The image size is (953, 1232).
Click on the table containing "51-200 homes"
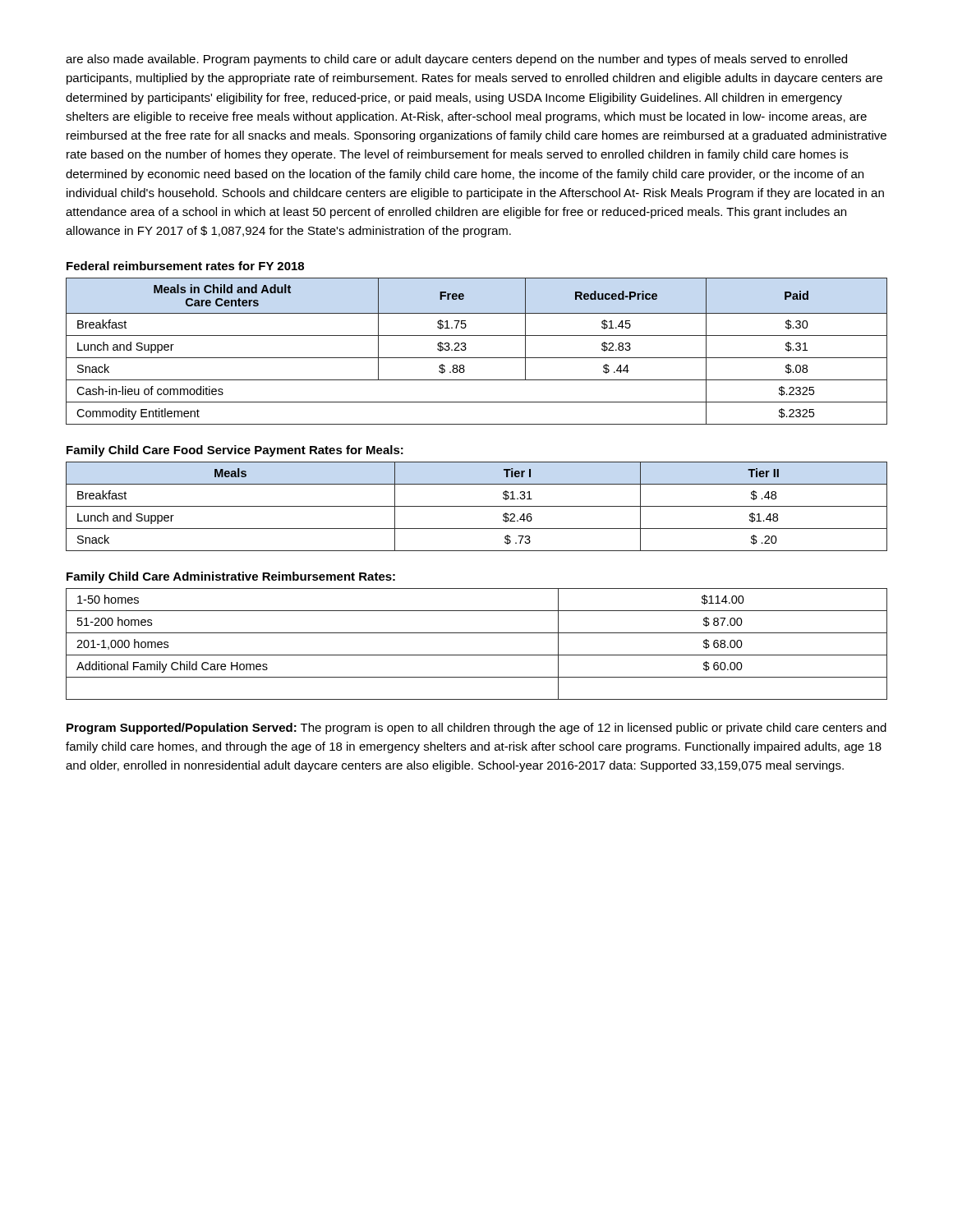pos(476,644)
